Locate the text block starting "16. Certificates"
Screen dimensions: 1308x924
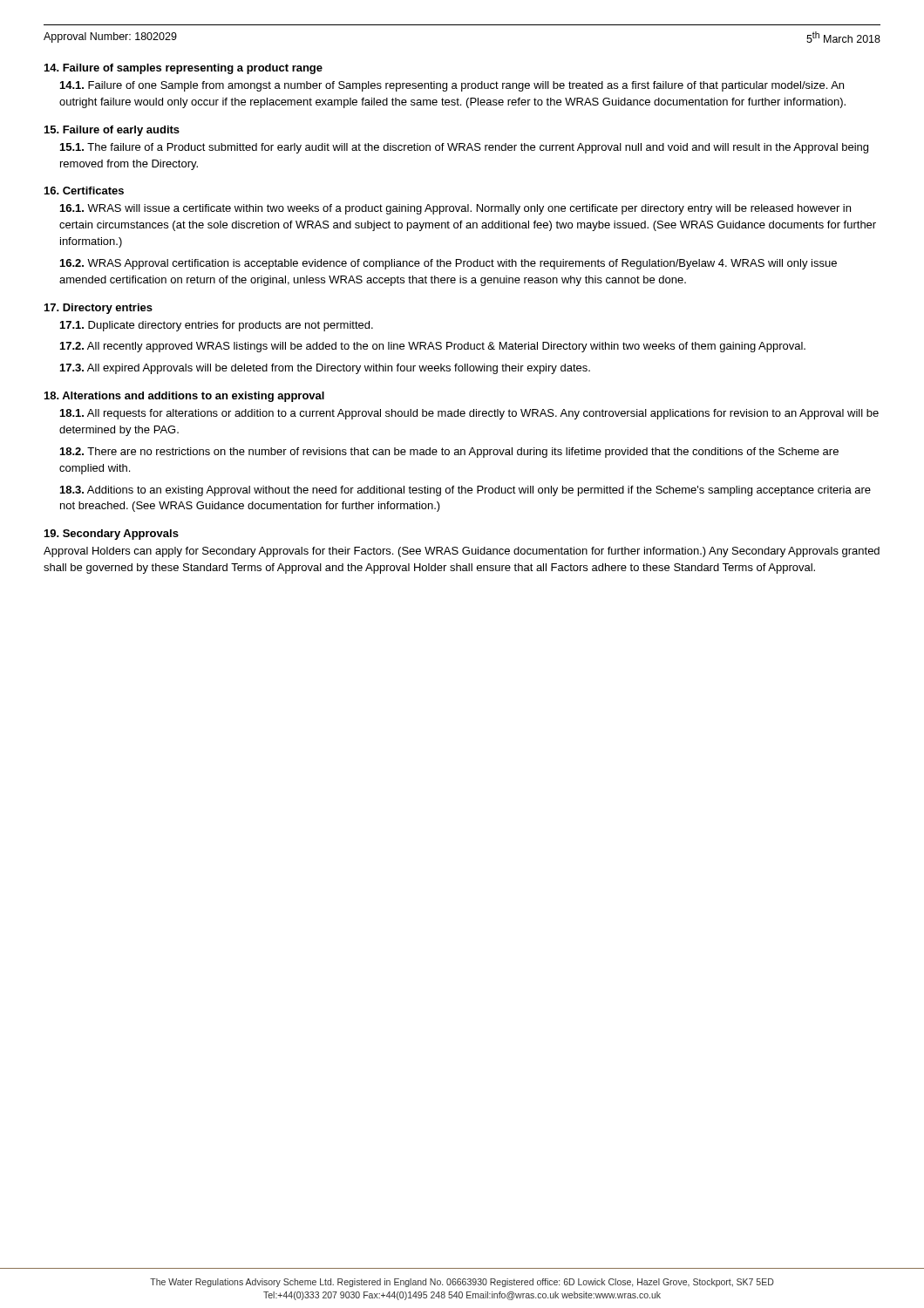click(84, 191)
